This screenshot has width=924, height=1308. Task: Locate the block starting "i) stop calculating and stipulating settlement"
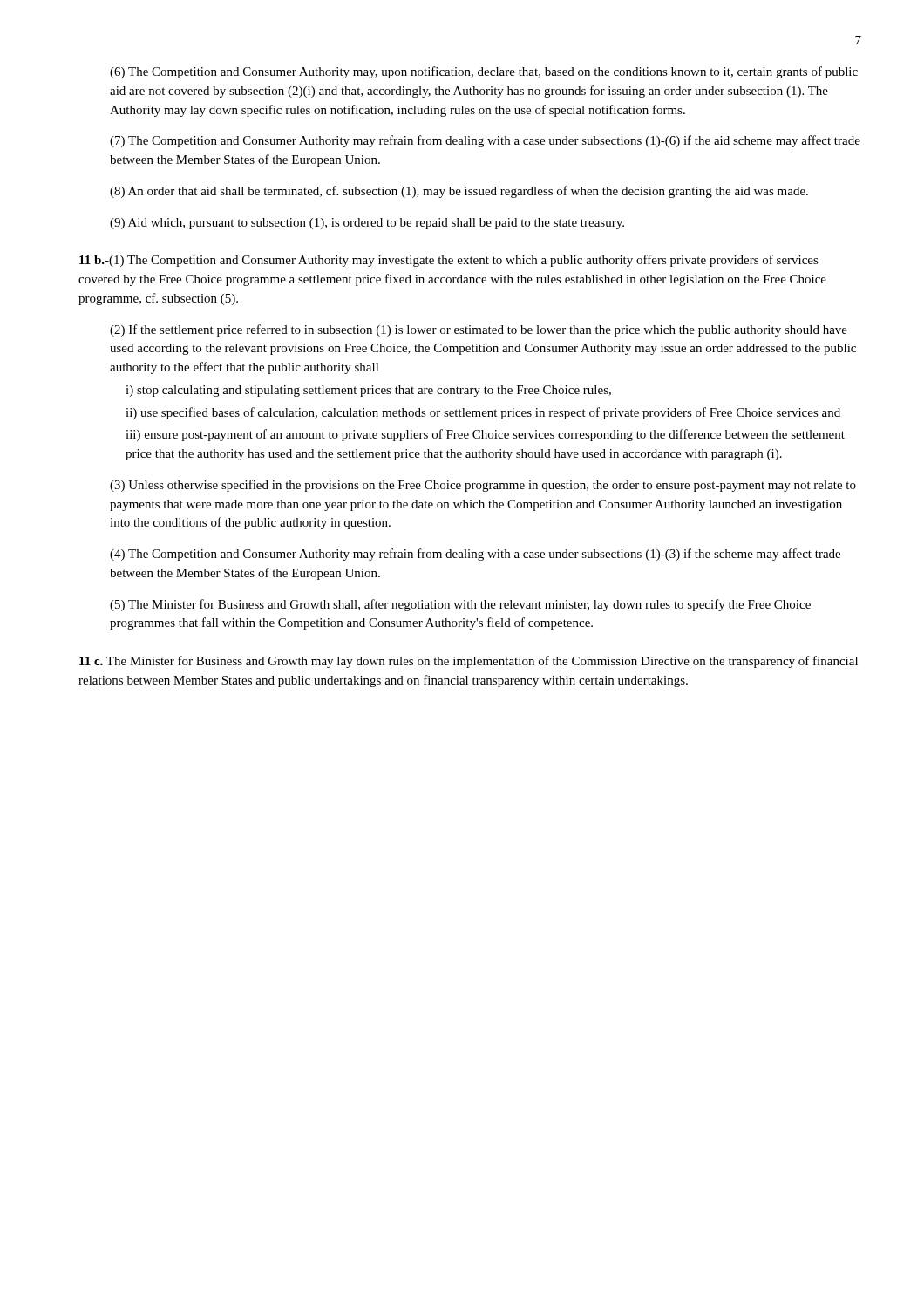369,390
